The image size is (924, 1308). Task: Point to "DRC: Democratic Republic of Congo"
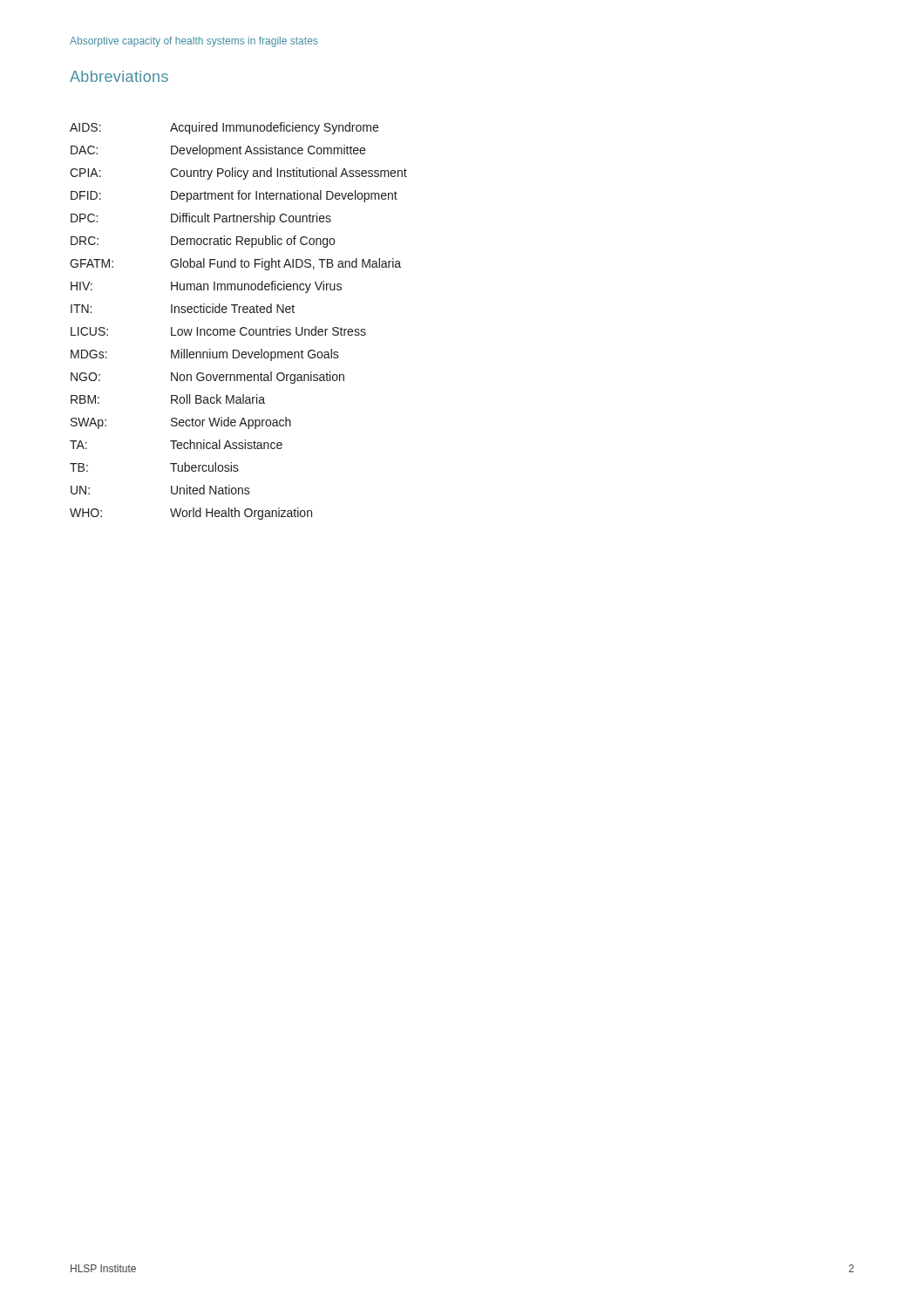pos(203,241)
